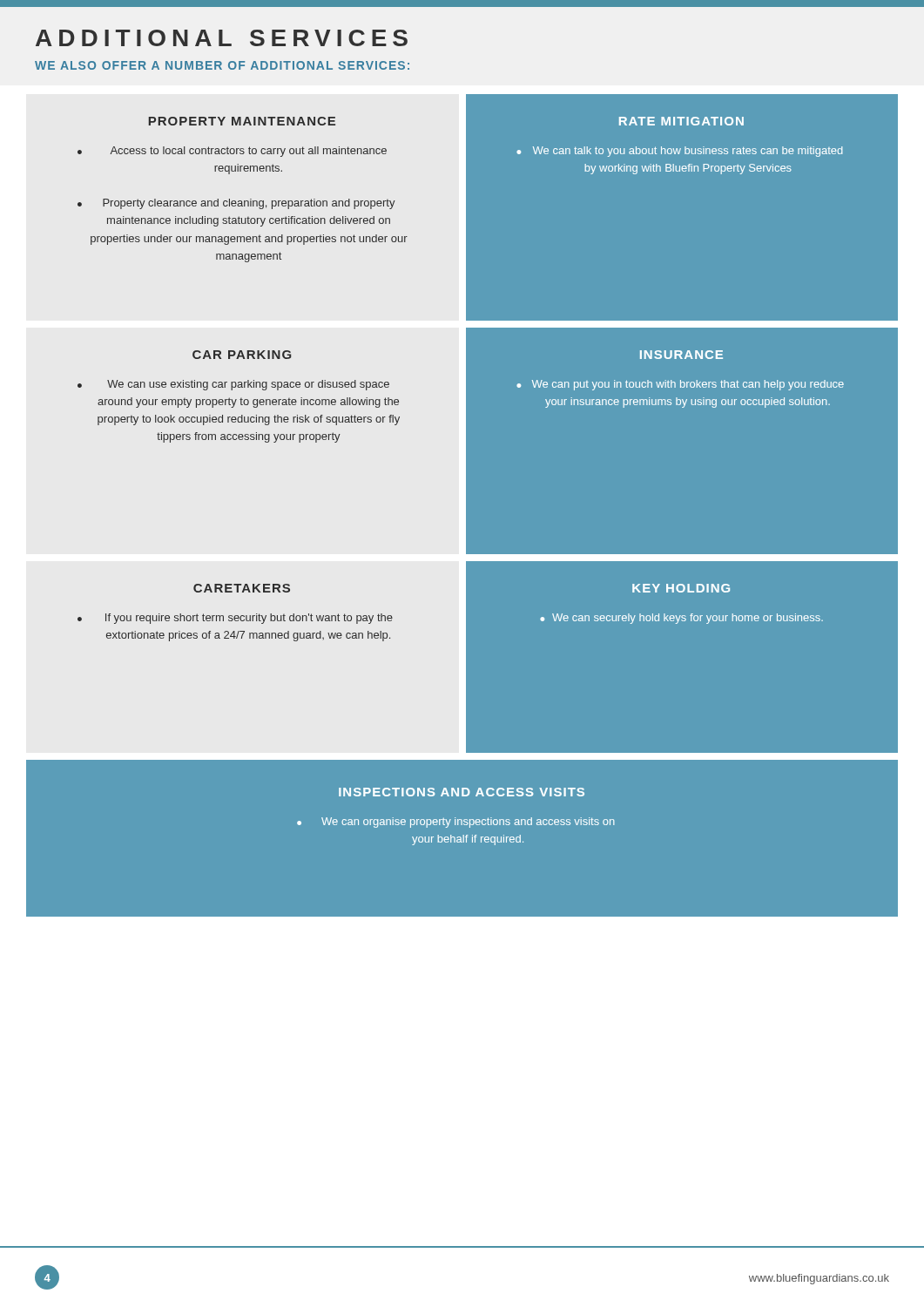Find the text block starting "CARETAKERS • If you require short term"

(242, 617)
